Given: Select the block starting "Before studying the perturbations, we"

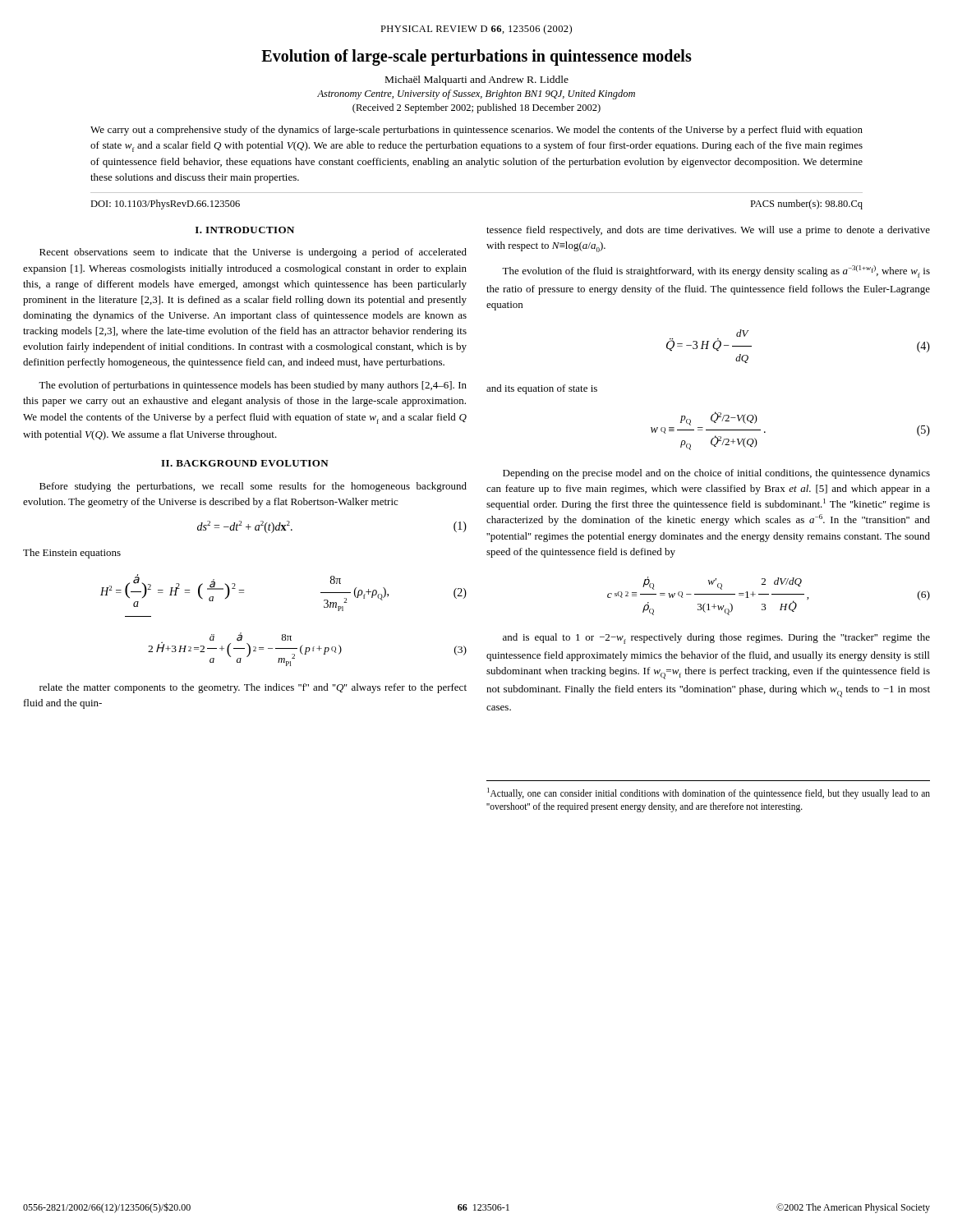Looking at the screenshot, I should (x=245, y=493).
